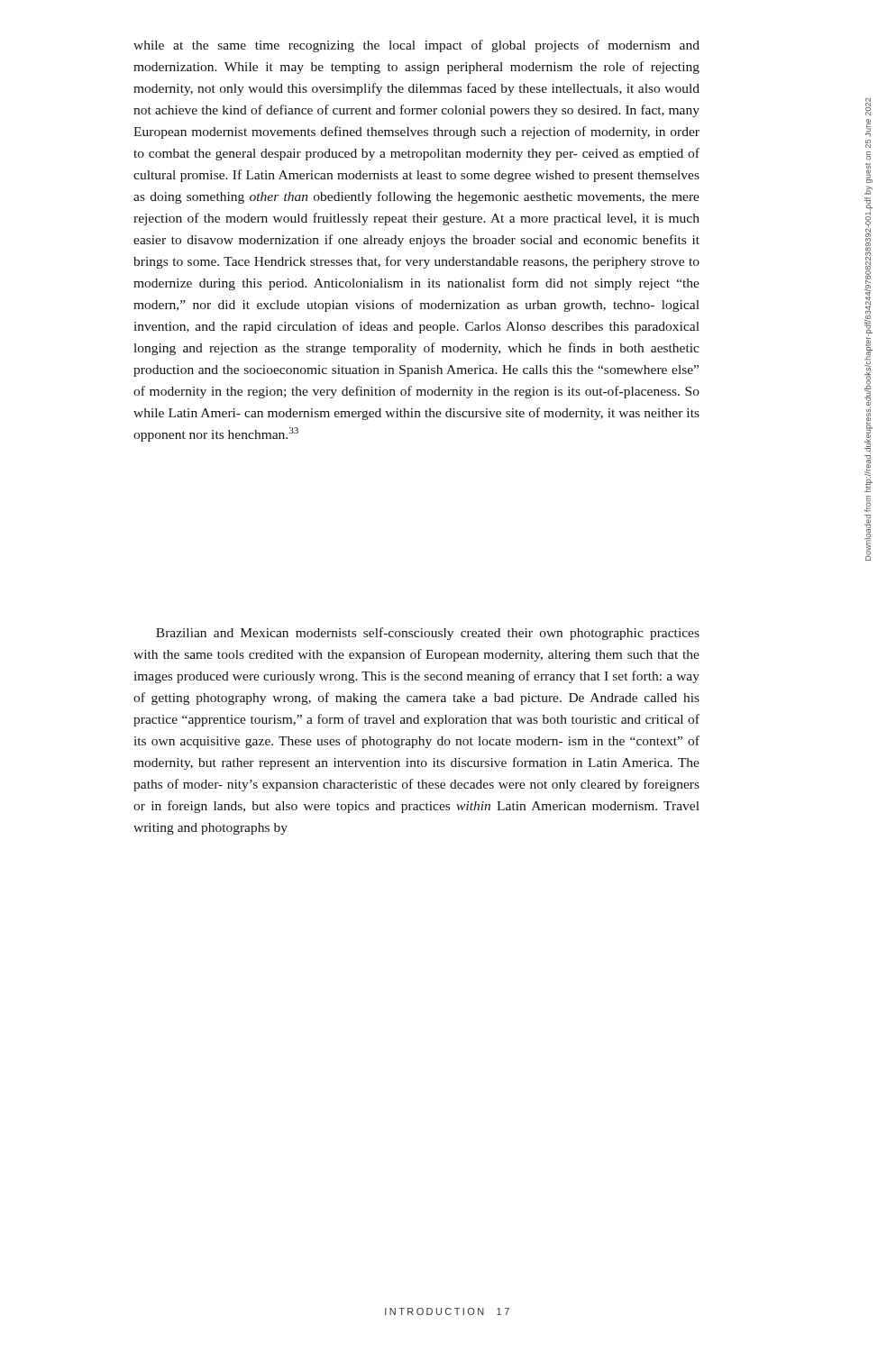
Task: Click on the text block starting "Brazilian and Mexican modernists self-consciously created their"
Action: tap(416, 730)
